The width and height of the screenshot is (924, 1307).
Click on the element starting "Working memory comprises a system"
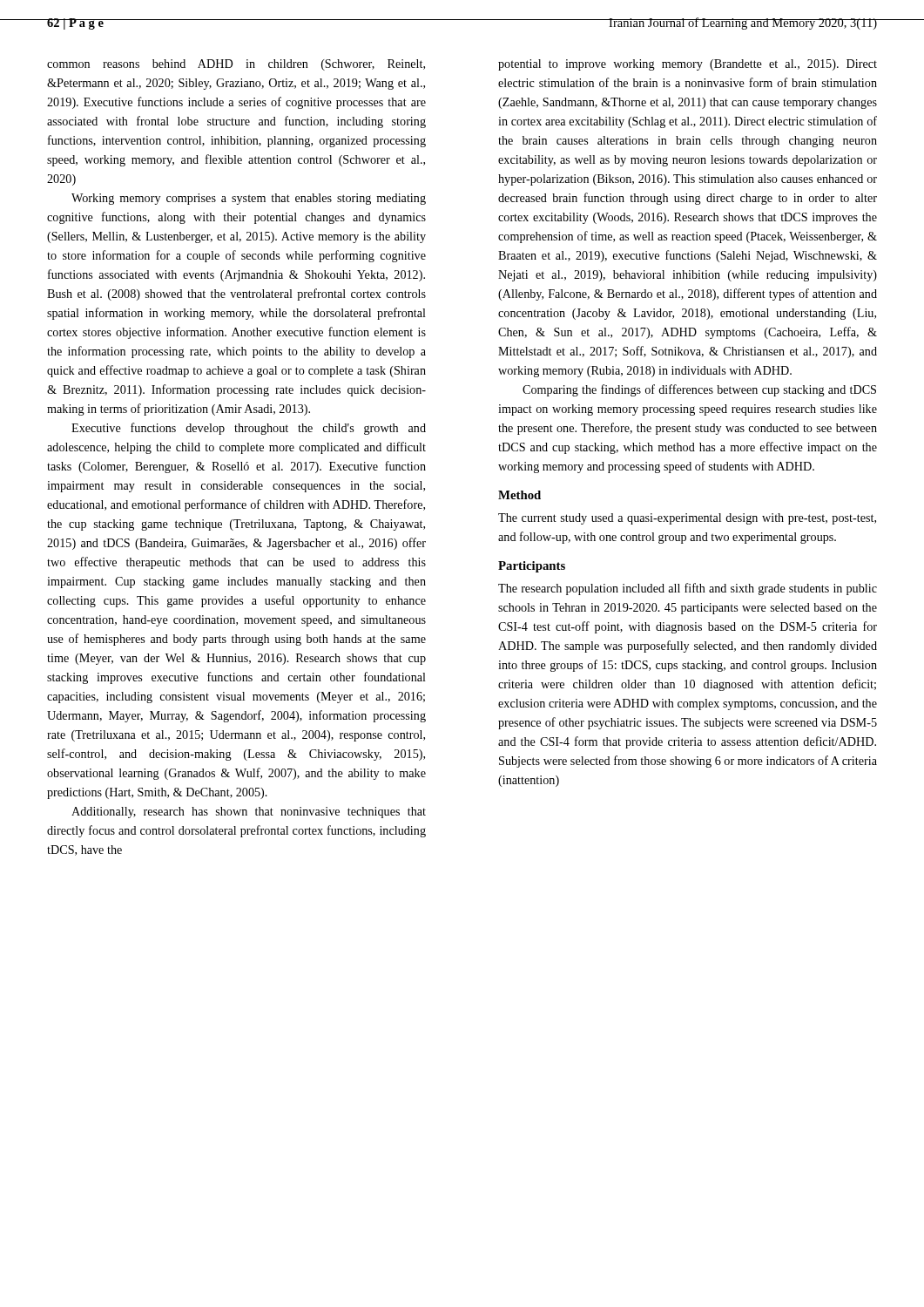[236, 303]
